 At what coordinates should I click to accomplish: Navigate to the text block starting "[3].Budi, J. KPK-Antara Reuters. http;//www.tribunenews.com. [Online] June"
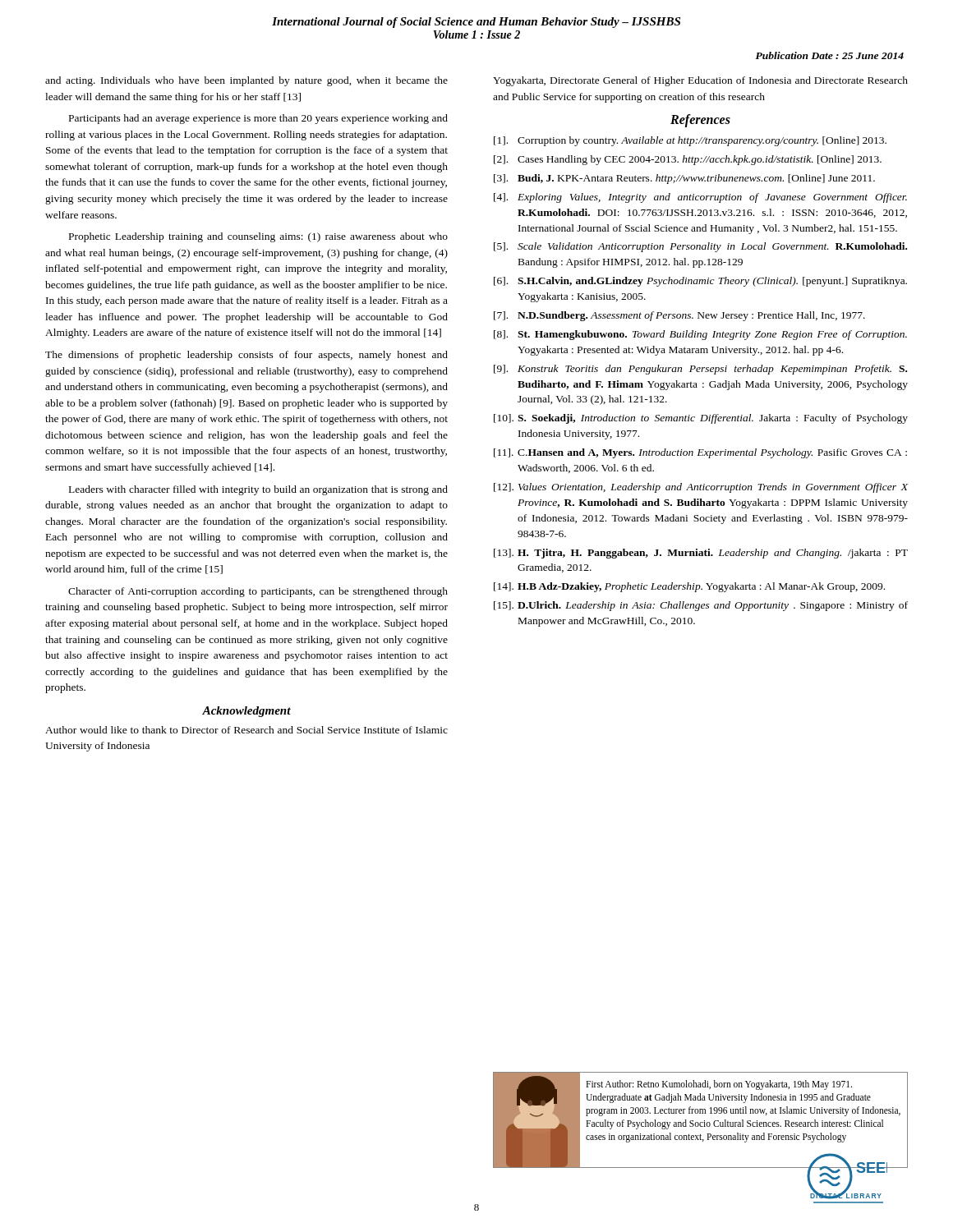pos(700,179)
